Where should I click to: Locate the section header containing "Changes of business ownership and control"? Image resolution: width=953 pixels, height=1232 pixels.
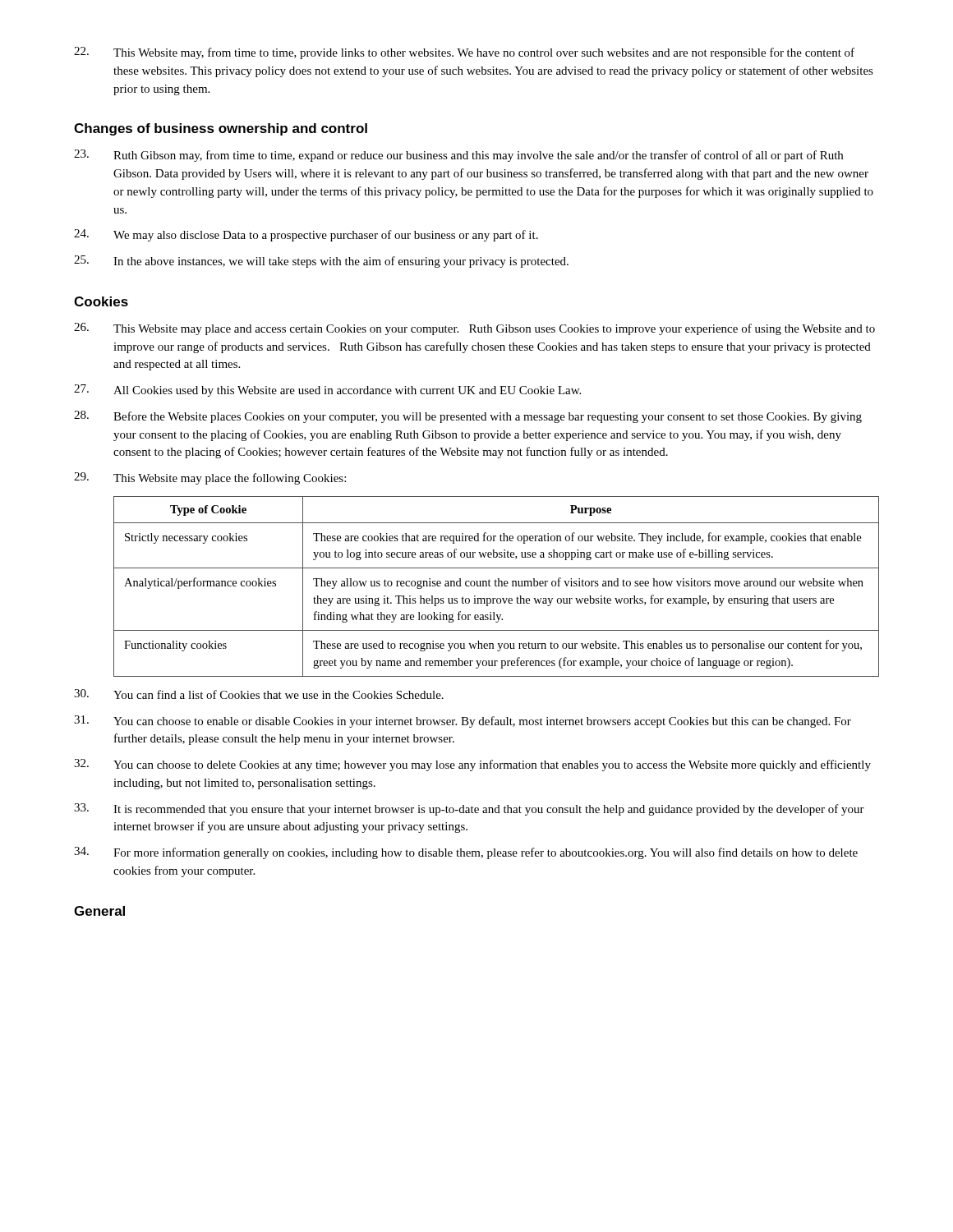[x=221, y=129]
